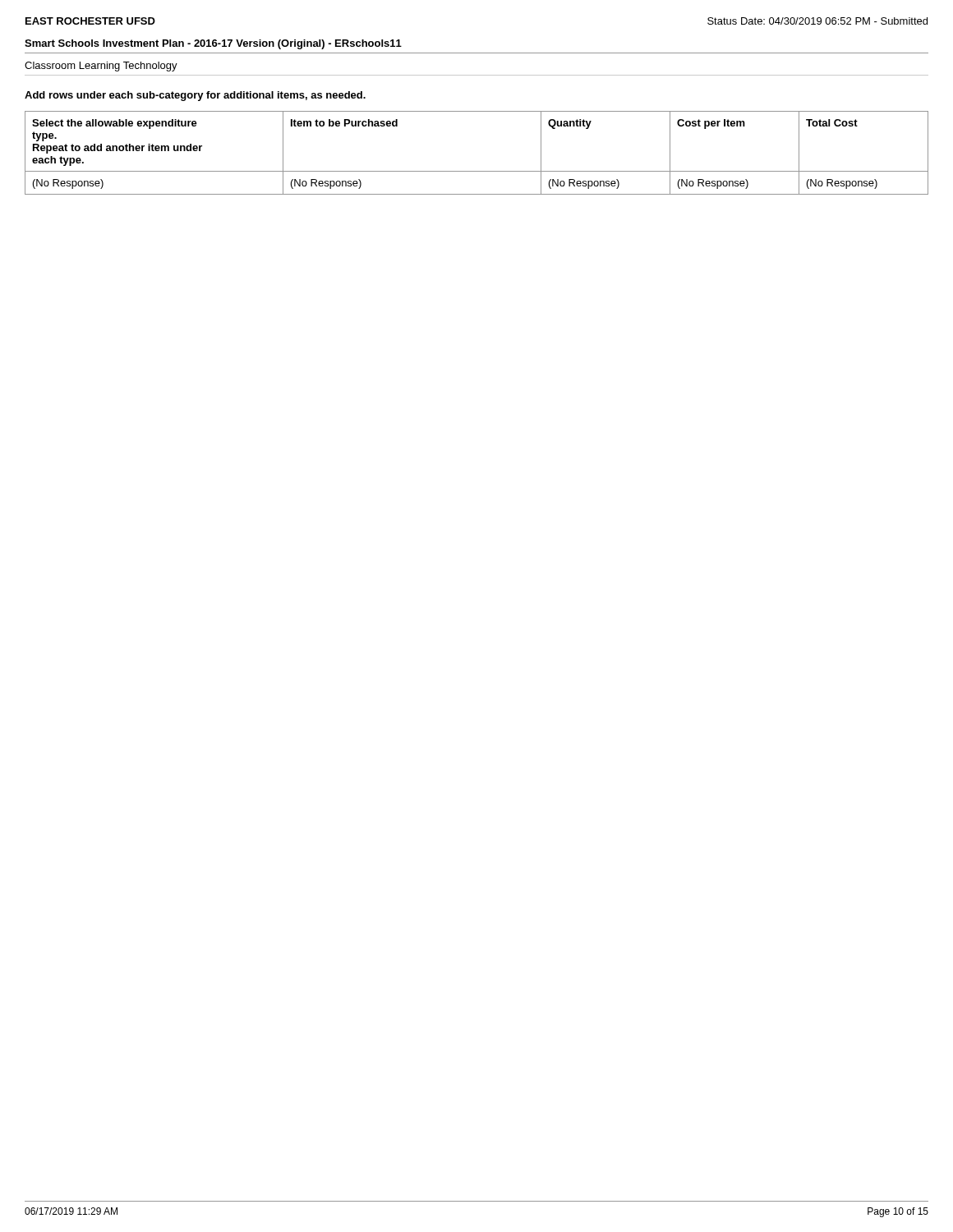Locate the block starting "Classroom Learning Technology"
Image resolution: width=953 pixels, height=1232 pixels.
[101, 65]
